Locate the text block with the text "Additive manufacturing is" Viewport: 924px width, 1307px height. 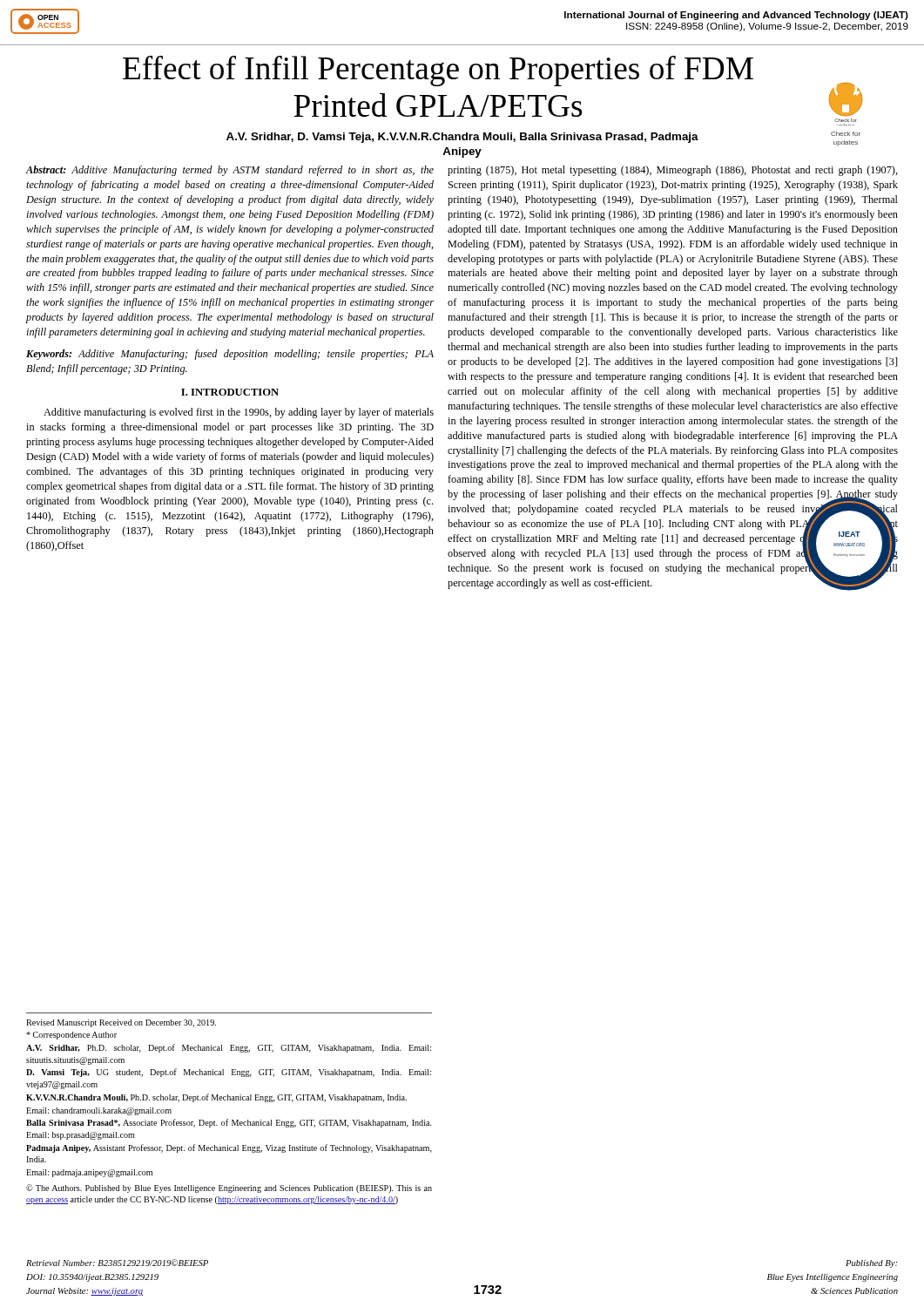click(x=230, y=479)
